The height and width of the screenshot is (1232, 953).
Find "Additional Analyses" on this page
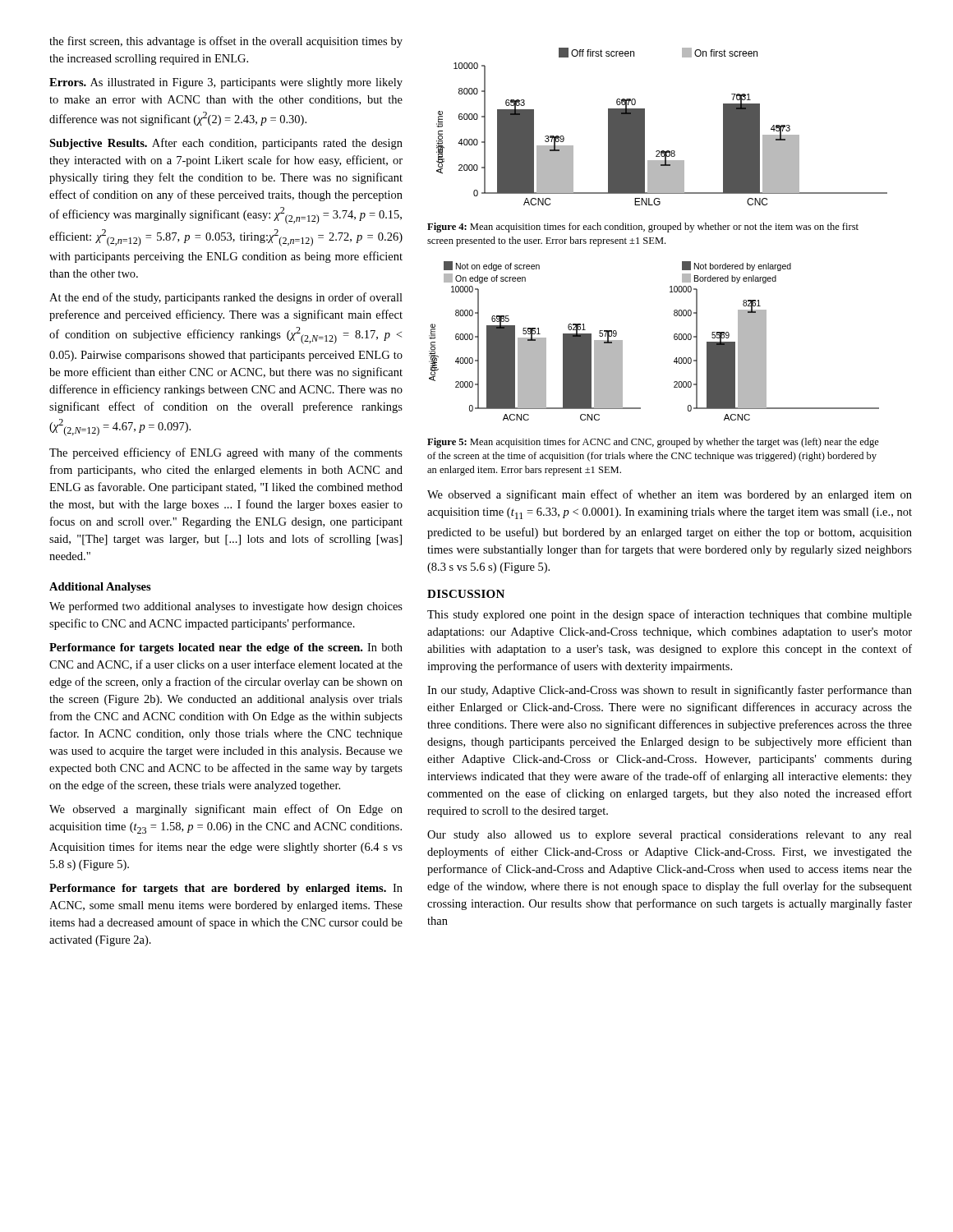tap(100, 586)
